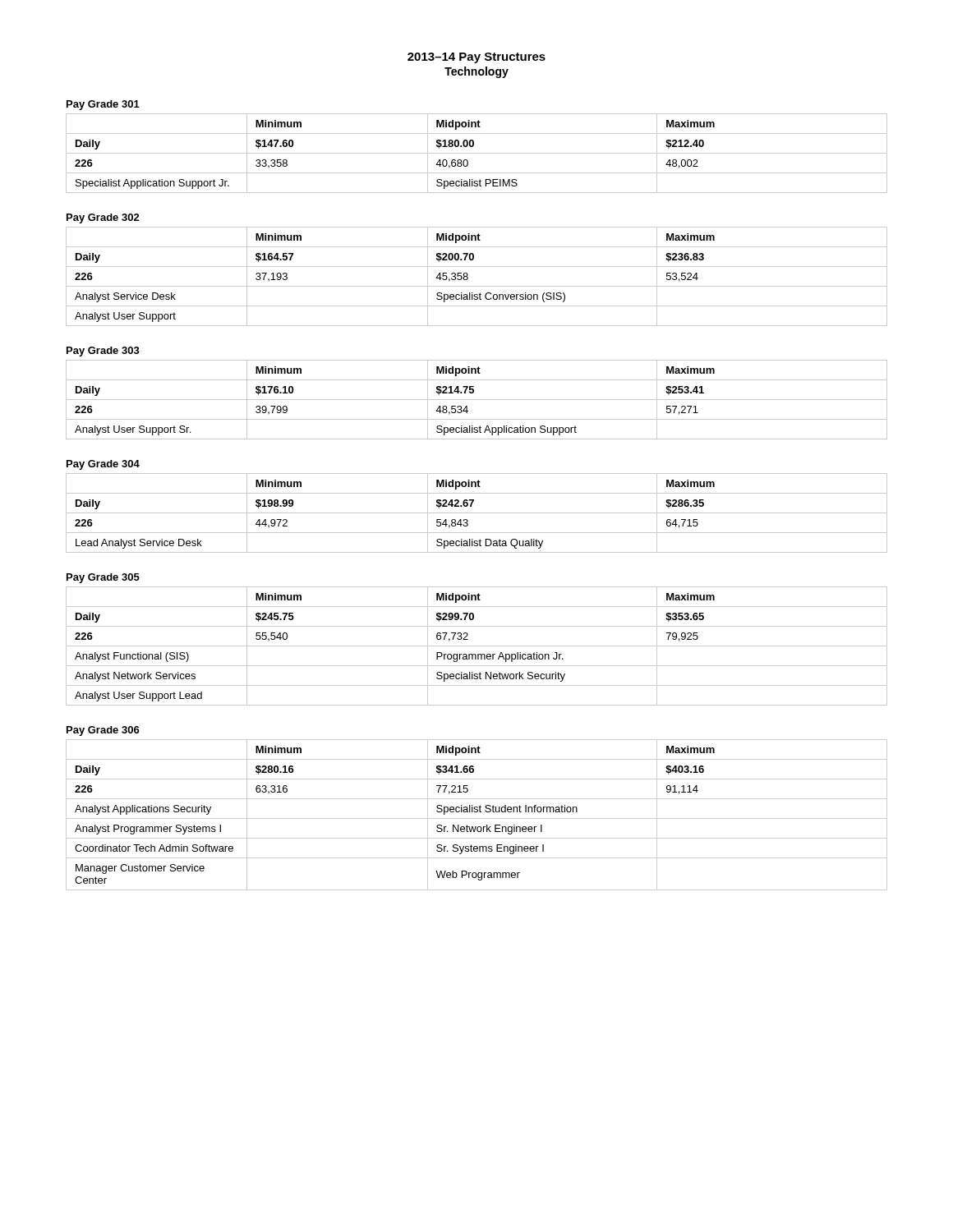Click on the element starting "Pay Grade 303"
Screen dimensions: 1232x953
(x=103, y=350)
